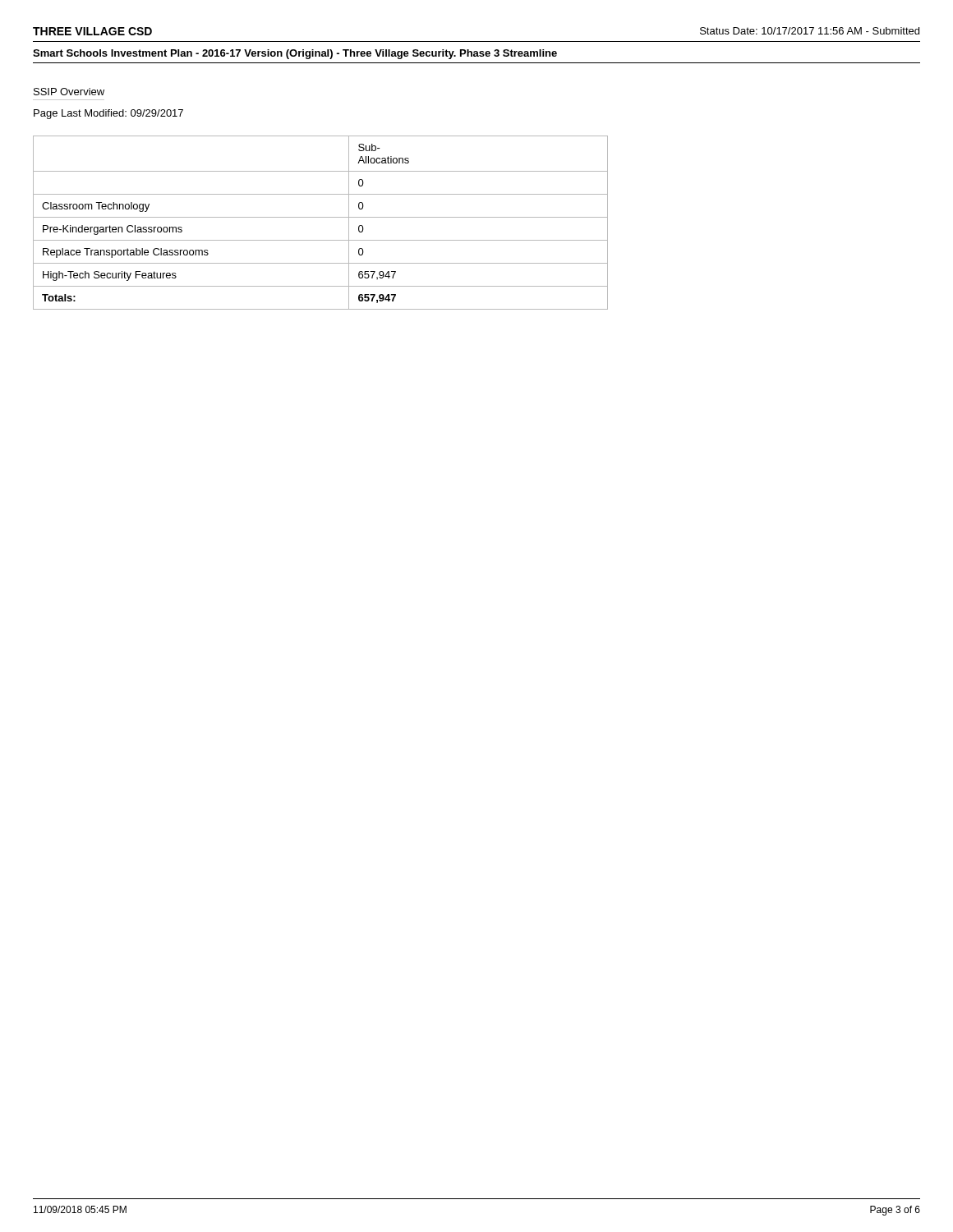Select the table
Image resolution: width=953 pixels, height=1232 pixels.
[320, 223]
